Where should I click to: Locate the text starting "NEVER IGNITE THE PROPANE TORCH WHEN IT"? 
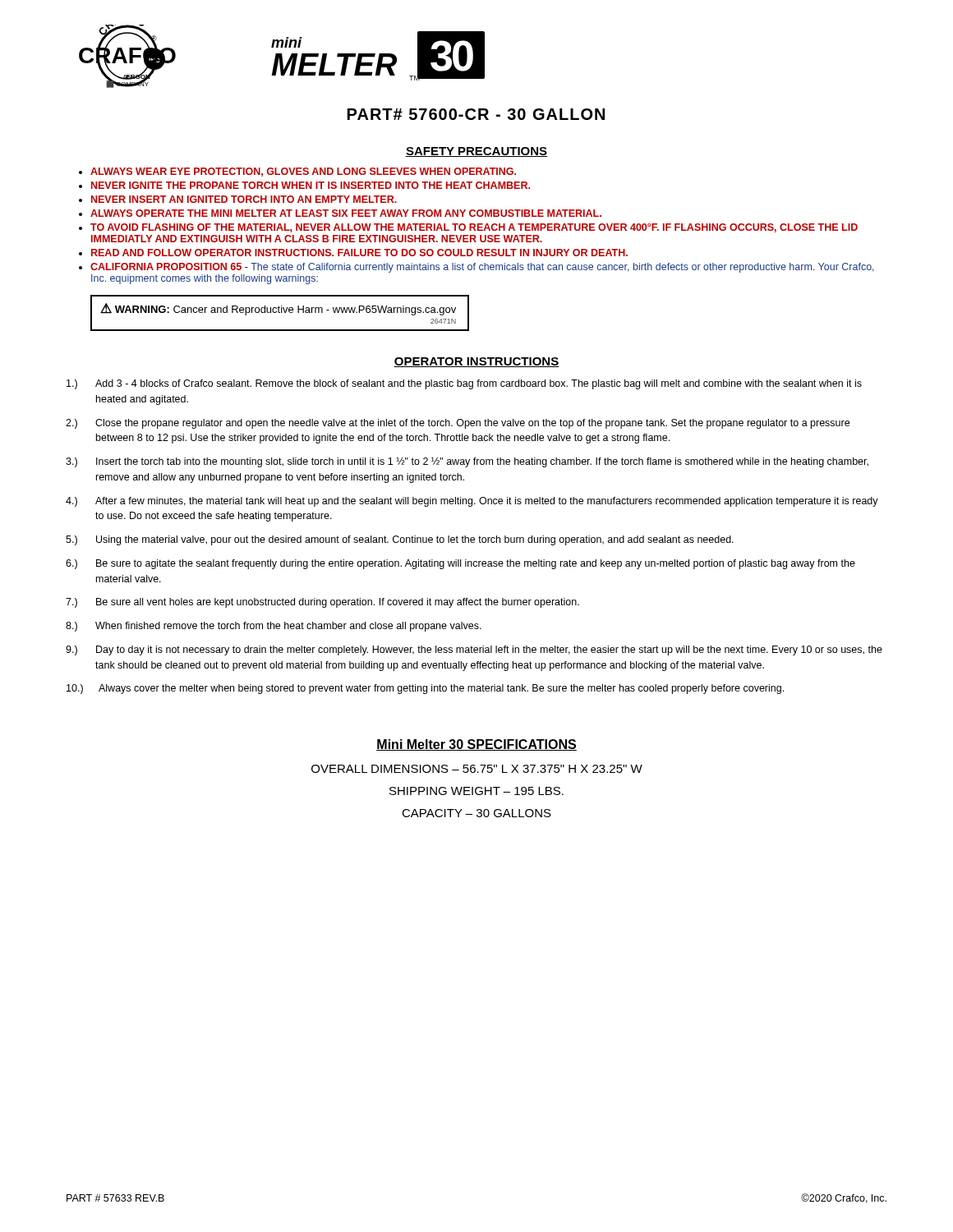(310, 186)
